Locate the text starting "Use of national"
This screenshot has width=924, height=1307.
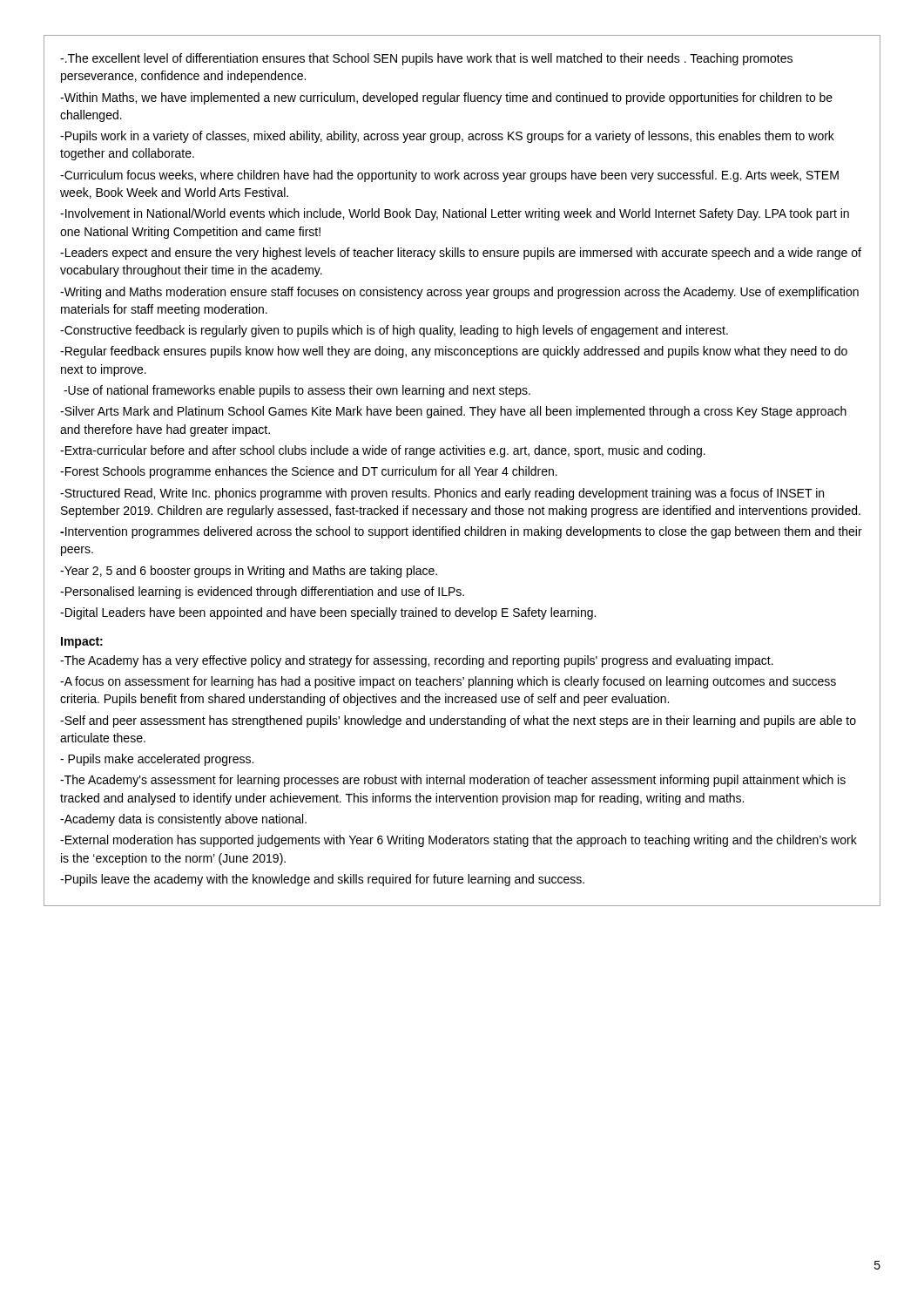(296, 390)
